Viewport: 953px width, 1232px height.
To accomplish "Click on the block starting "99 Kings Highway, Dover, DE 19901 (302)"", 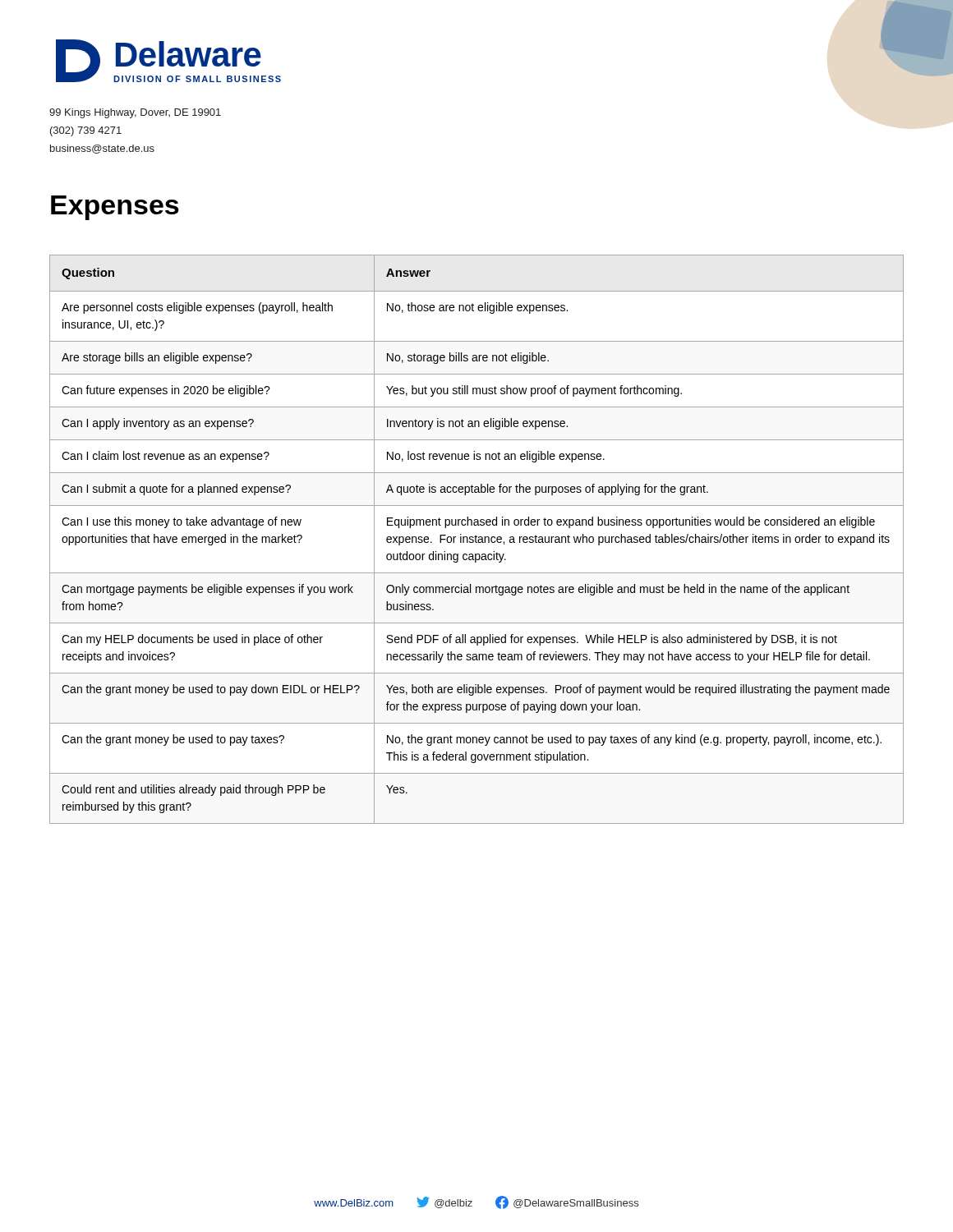I will tap(135, 113).
